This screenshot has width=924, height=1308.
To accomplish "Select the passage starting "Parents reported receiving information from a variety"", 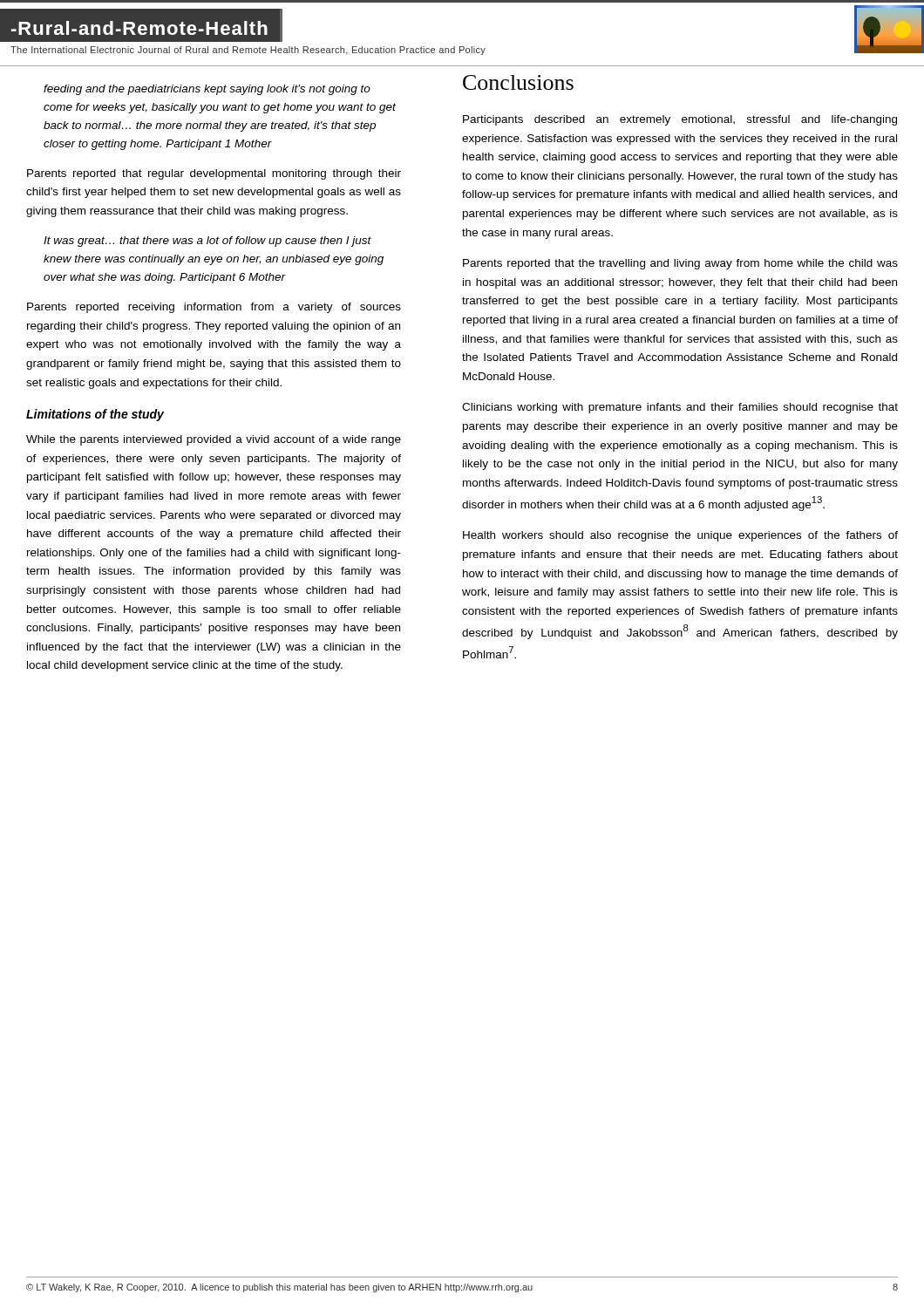I will [x=214, y=344].
